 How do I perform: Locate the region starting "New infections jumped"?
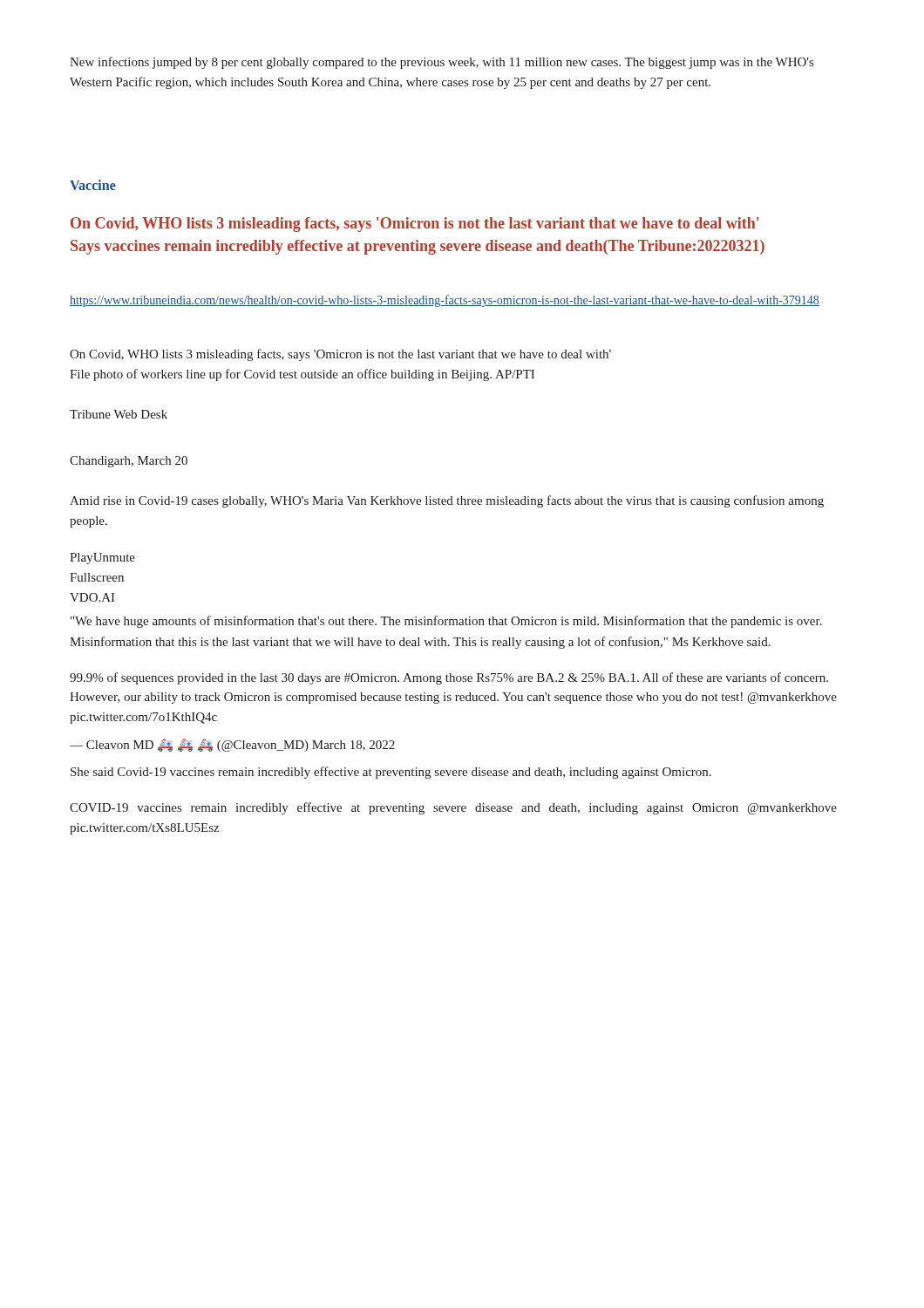[442, 72]
